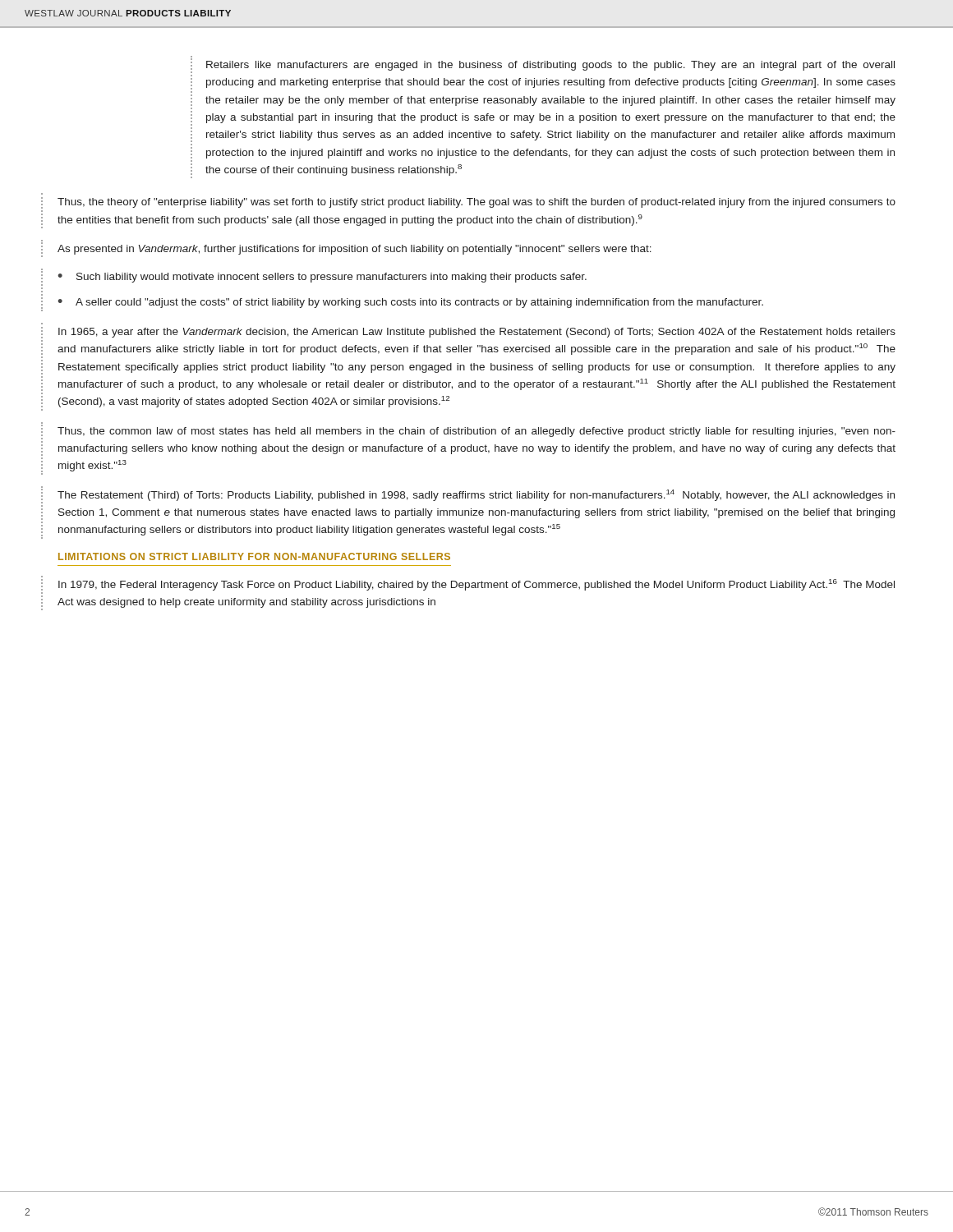Click on the region starting "Retailers like manufacturers"
The image size is (953, 1232).
click(550, 117)
